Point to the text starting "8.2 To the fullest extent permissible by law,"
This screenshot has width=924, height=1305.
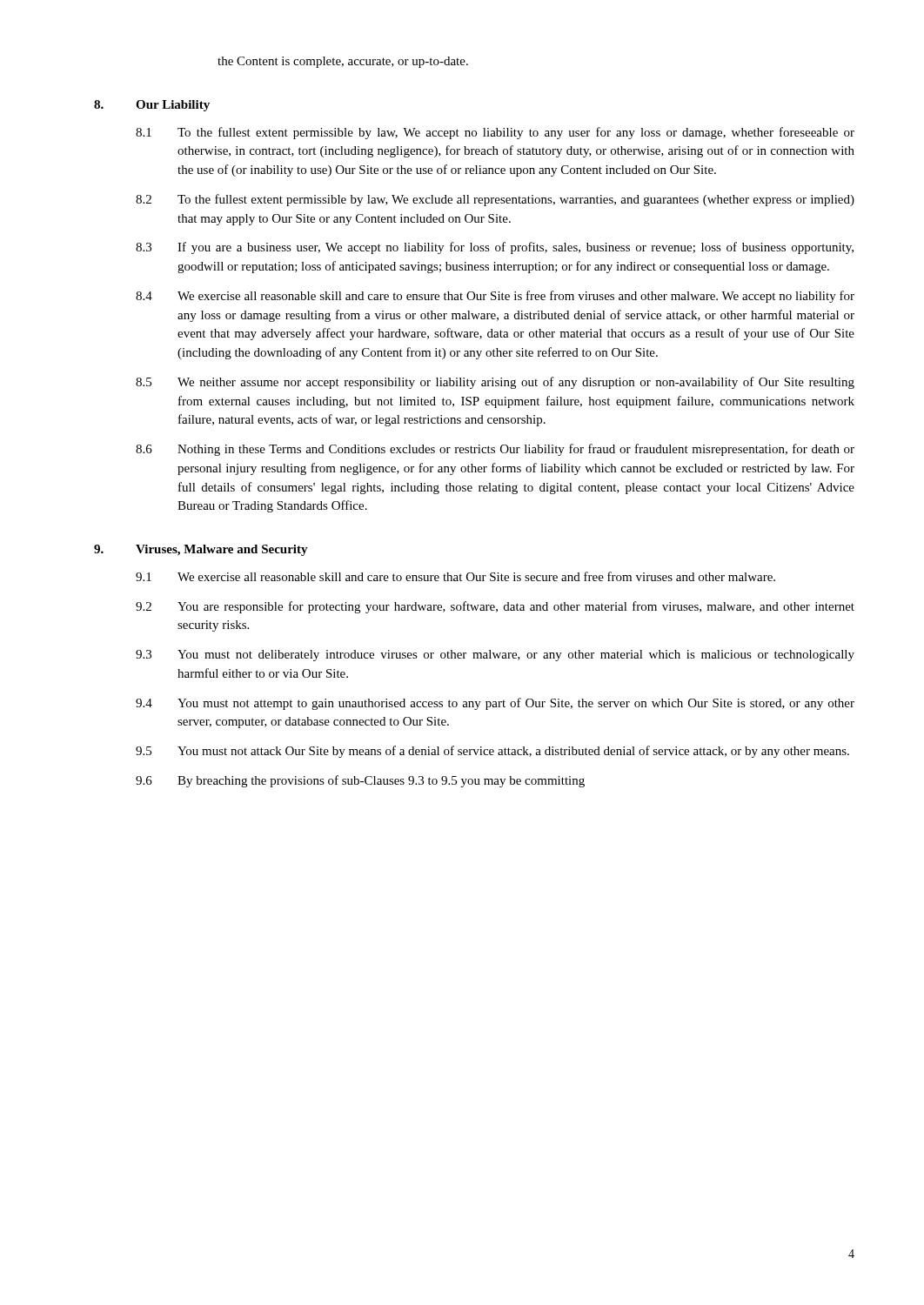click(x=474, y=209)
